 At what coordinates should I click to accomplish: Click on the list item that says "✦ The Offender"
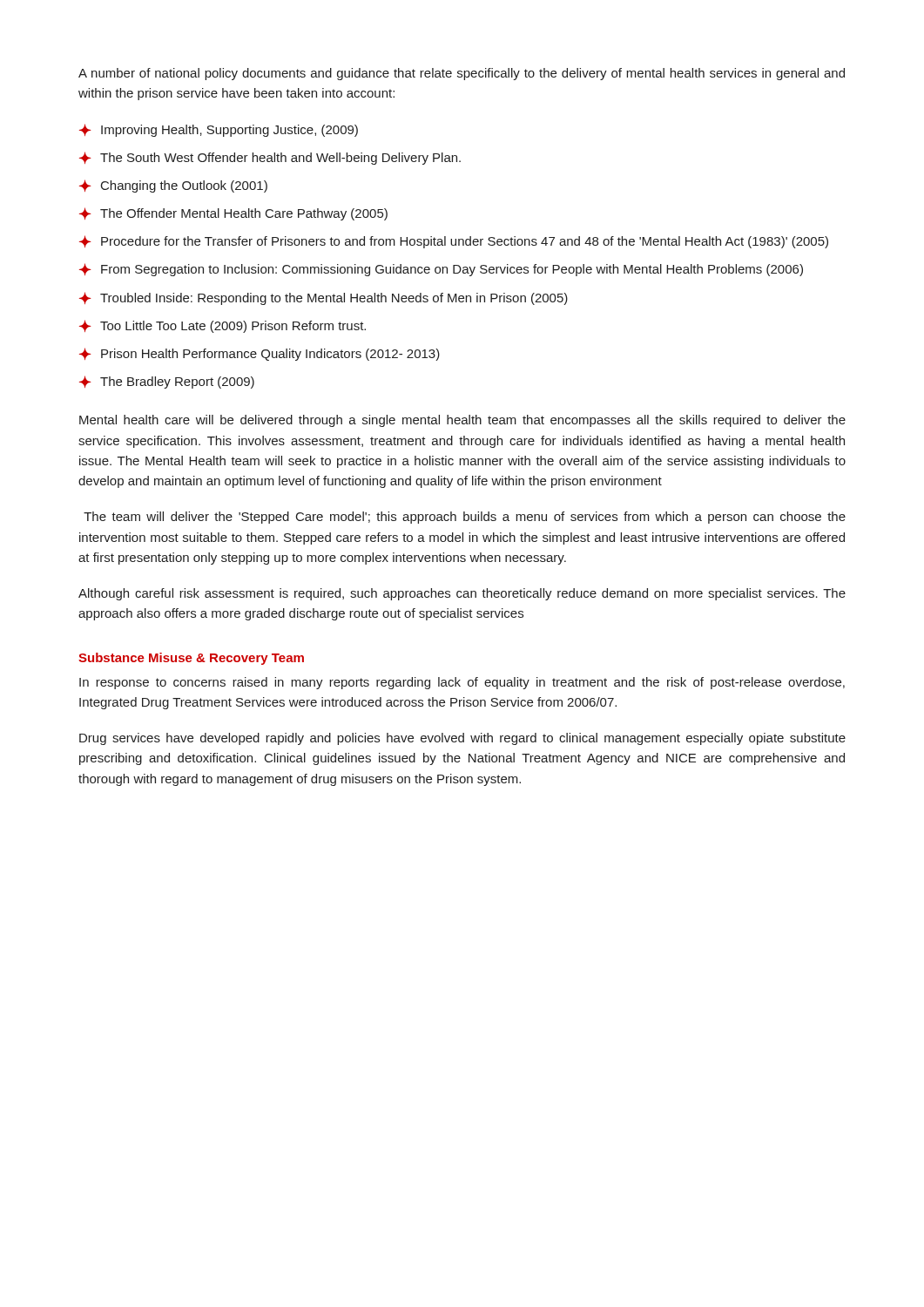point(233,214)
